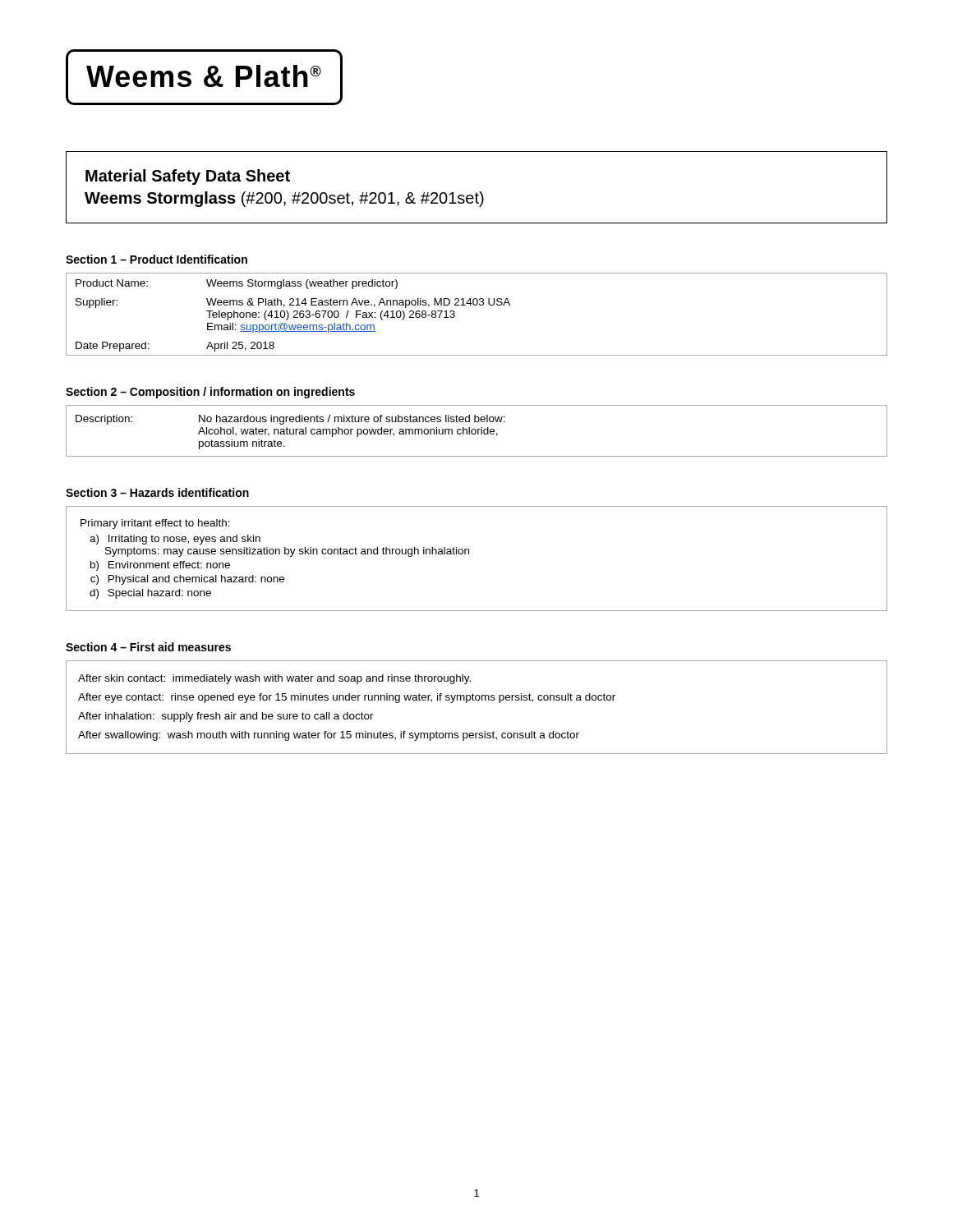Screen dimensions: 1232x953
Task: Click on the table containing "Weems & Plath,"
Action: [476, 314]
